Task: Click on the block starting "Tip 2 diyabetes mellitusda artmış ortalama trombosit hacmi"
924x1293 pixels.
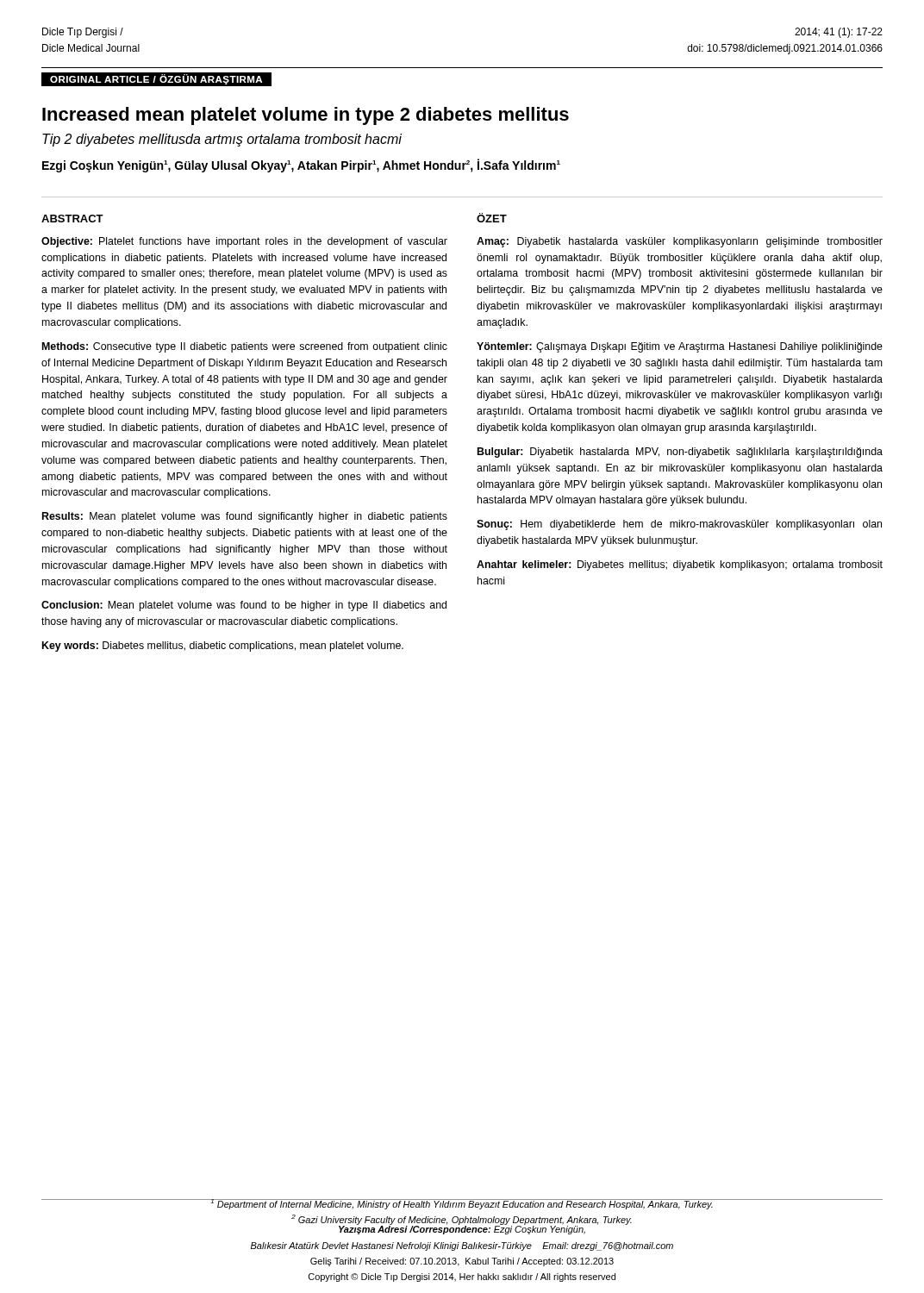Action: coord(221,139)
